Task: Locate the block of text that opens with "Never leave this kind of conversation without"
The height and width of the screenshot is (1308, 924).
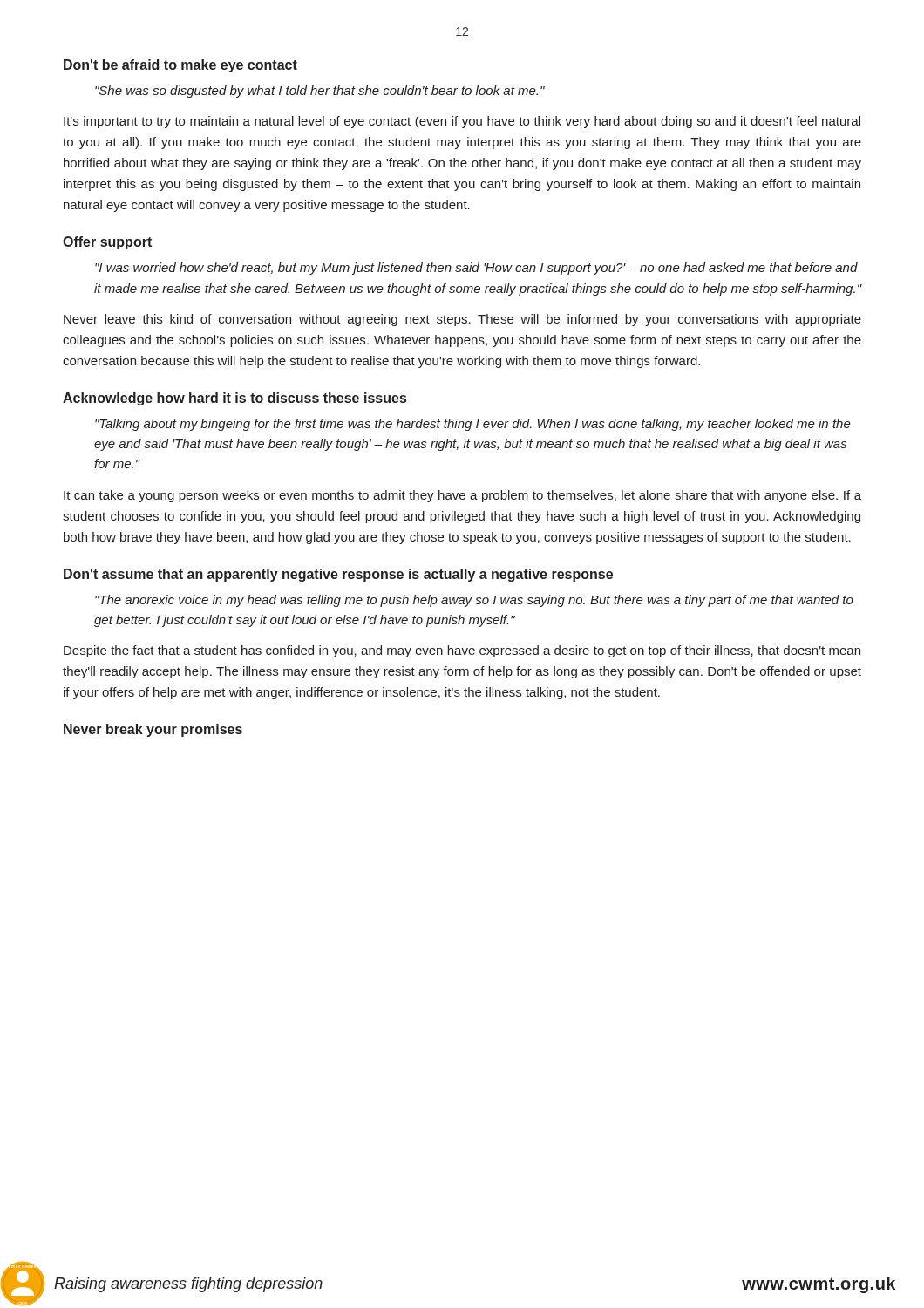Action: 462,339
